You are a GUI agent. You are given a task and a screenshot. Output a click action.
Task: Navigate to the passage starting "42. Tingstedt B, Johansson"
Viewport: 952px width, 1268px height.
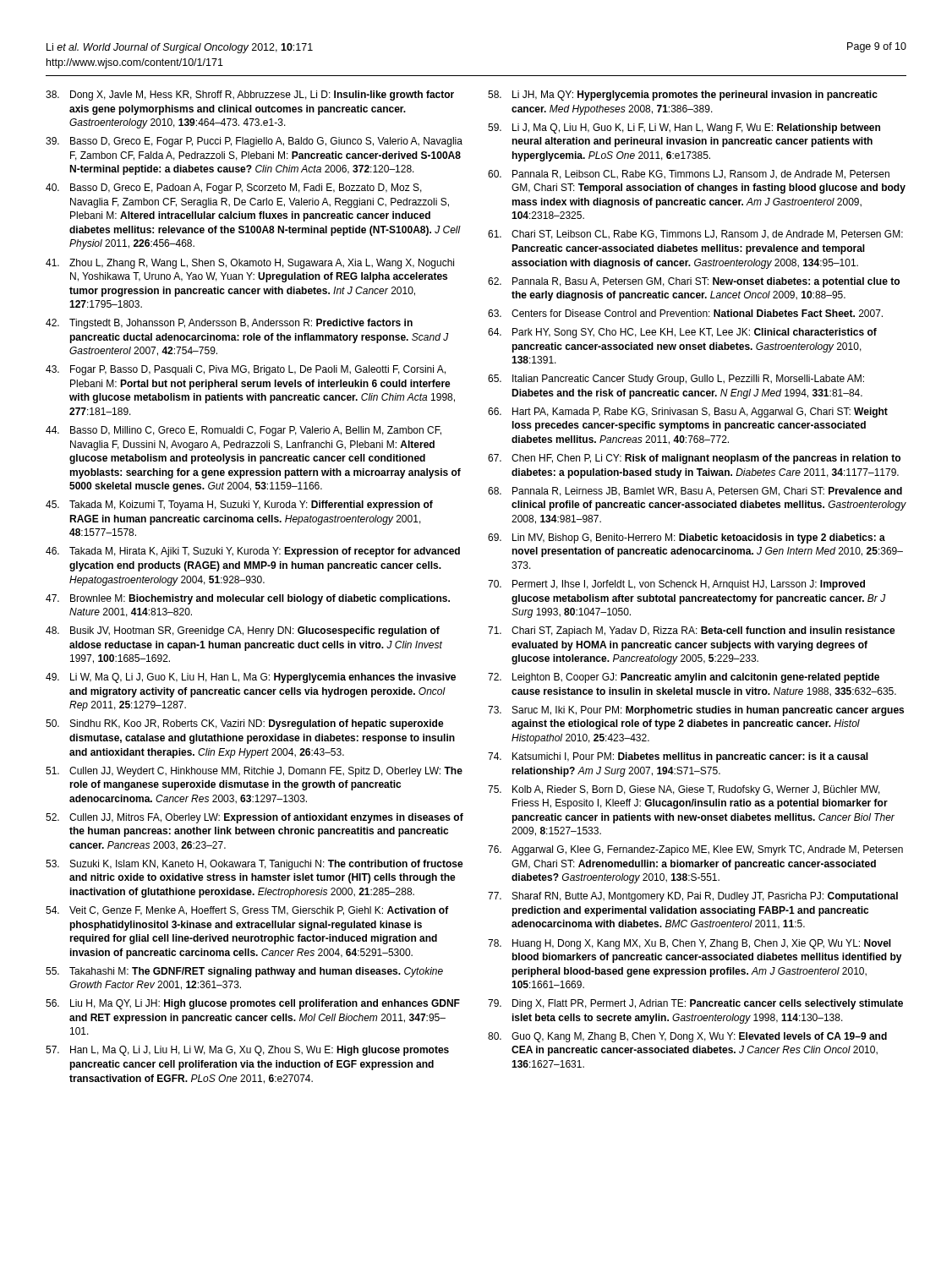[255, 337]
